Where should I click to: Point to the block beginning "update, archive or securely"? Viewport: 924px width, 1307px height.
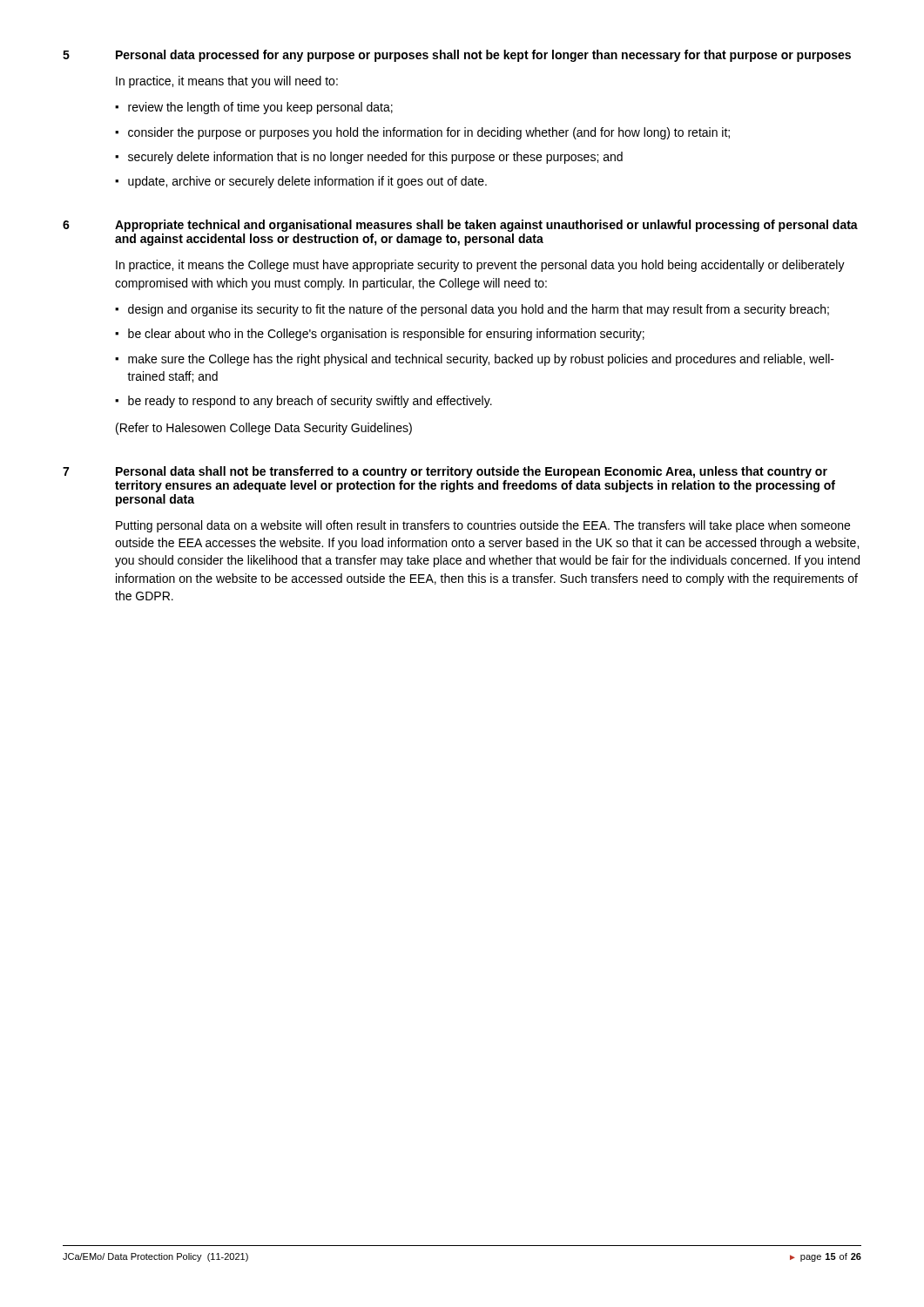pos(308,181)
